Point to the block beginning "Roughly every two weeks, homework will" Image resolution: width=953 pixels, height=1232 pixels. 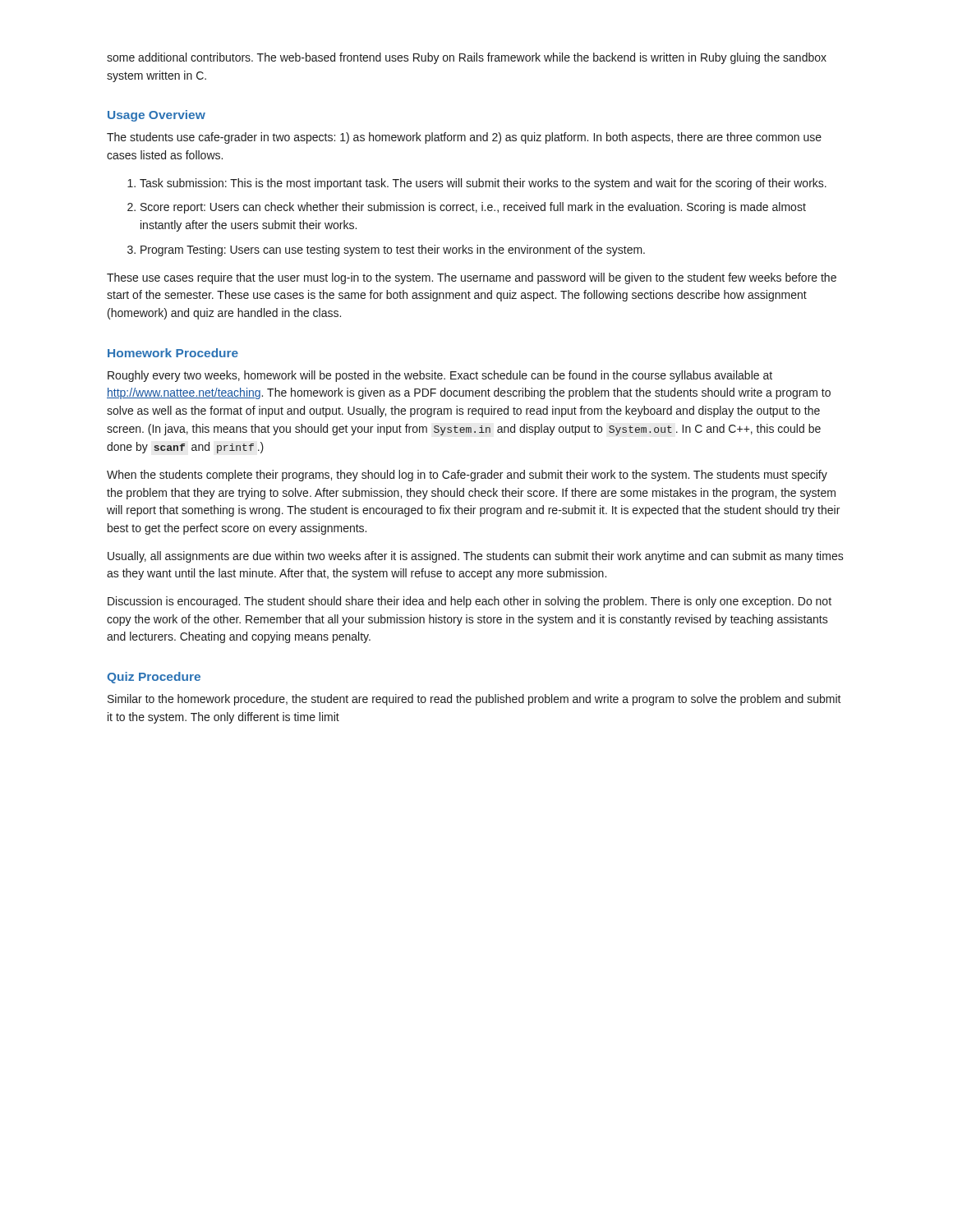pos(469,412)
